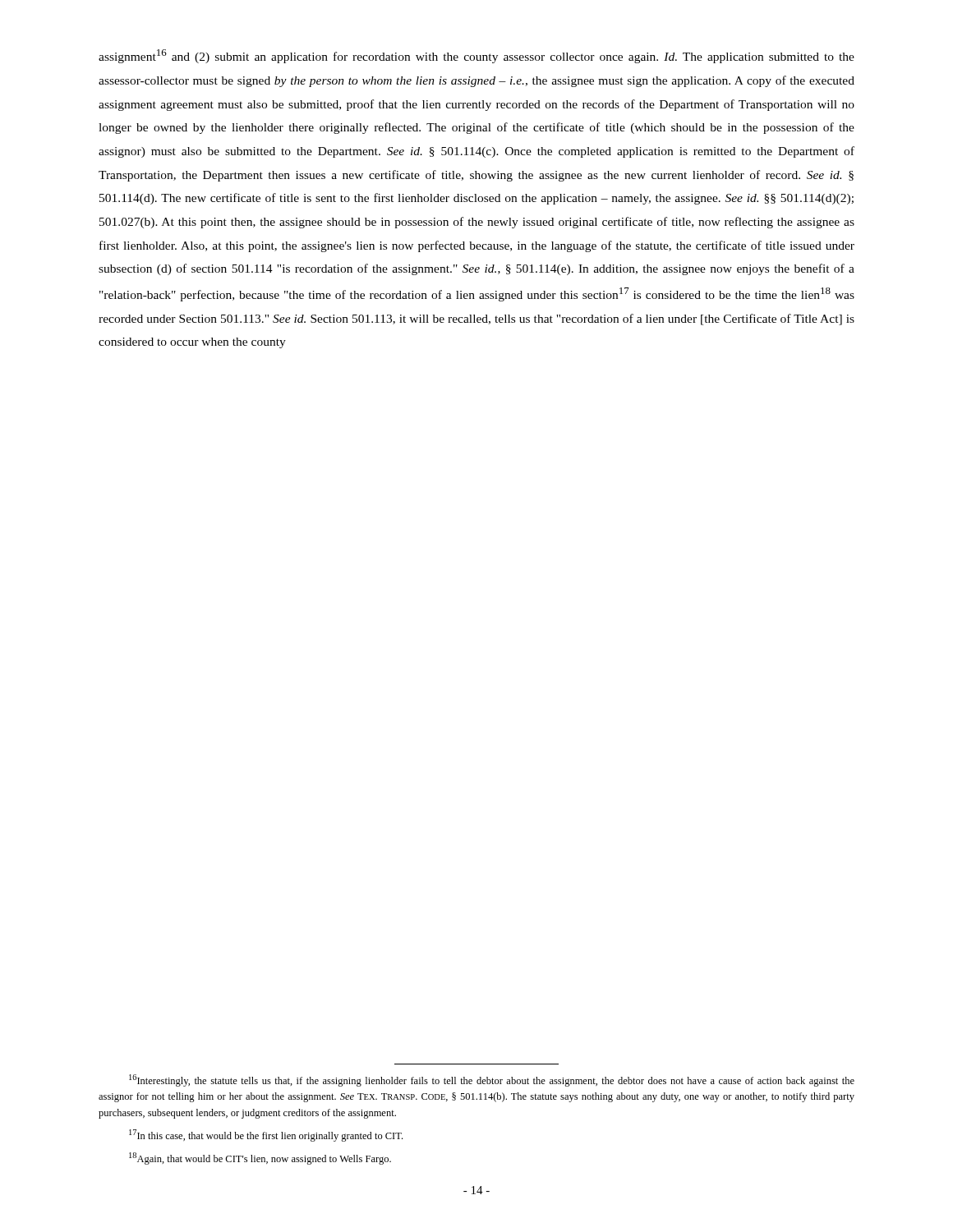Screen dimensions: 1232x953
Task: Point to the text block starting "assignment16 and (2) submit"
Action: (476, 198)
